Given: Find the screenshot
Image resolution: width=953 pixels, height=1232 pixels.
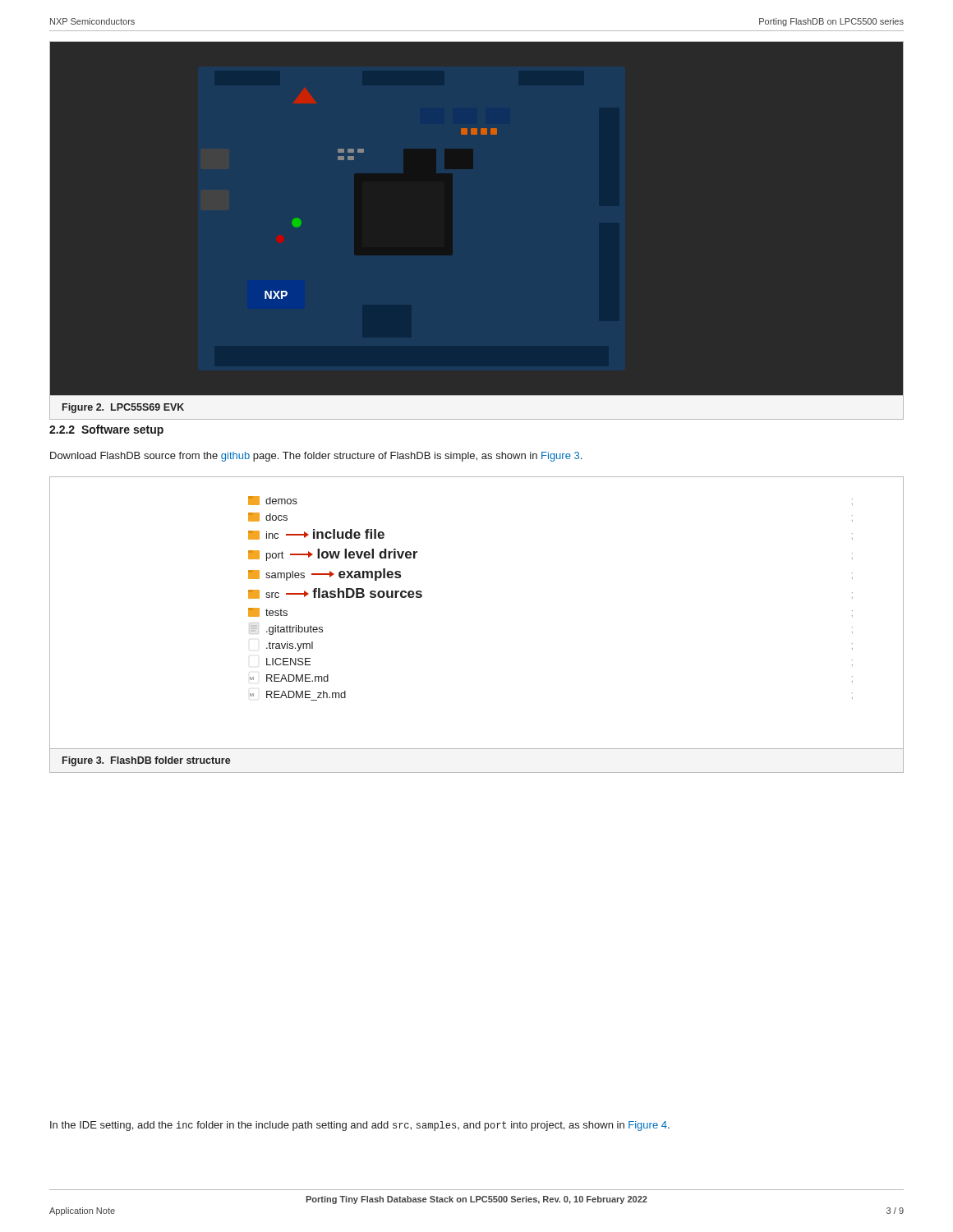Looking at the screenshot, I should click(476, 625).
